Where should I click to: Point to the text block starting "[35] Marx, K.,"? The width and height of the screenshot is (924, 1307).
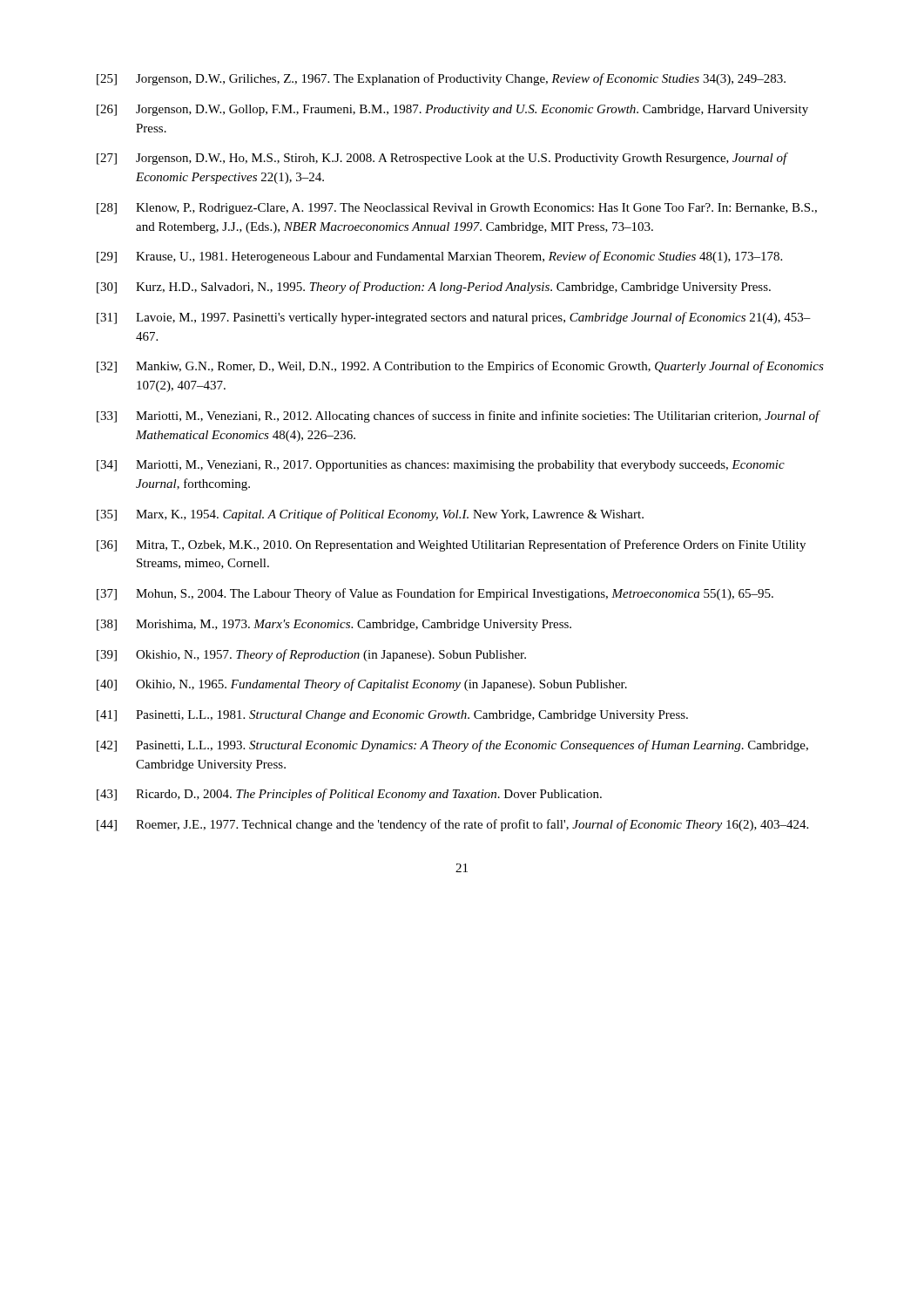point(462,515)
